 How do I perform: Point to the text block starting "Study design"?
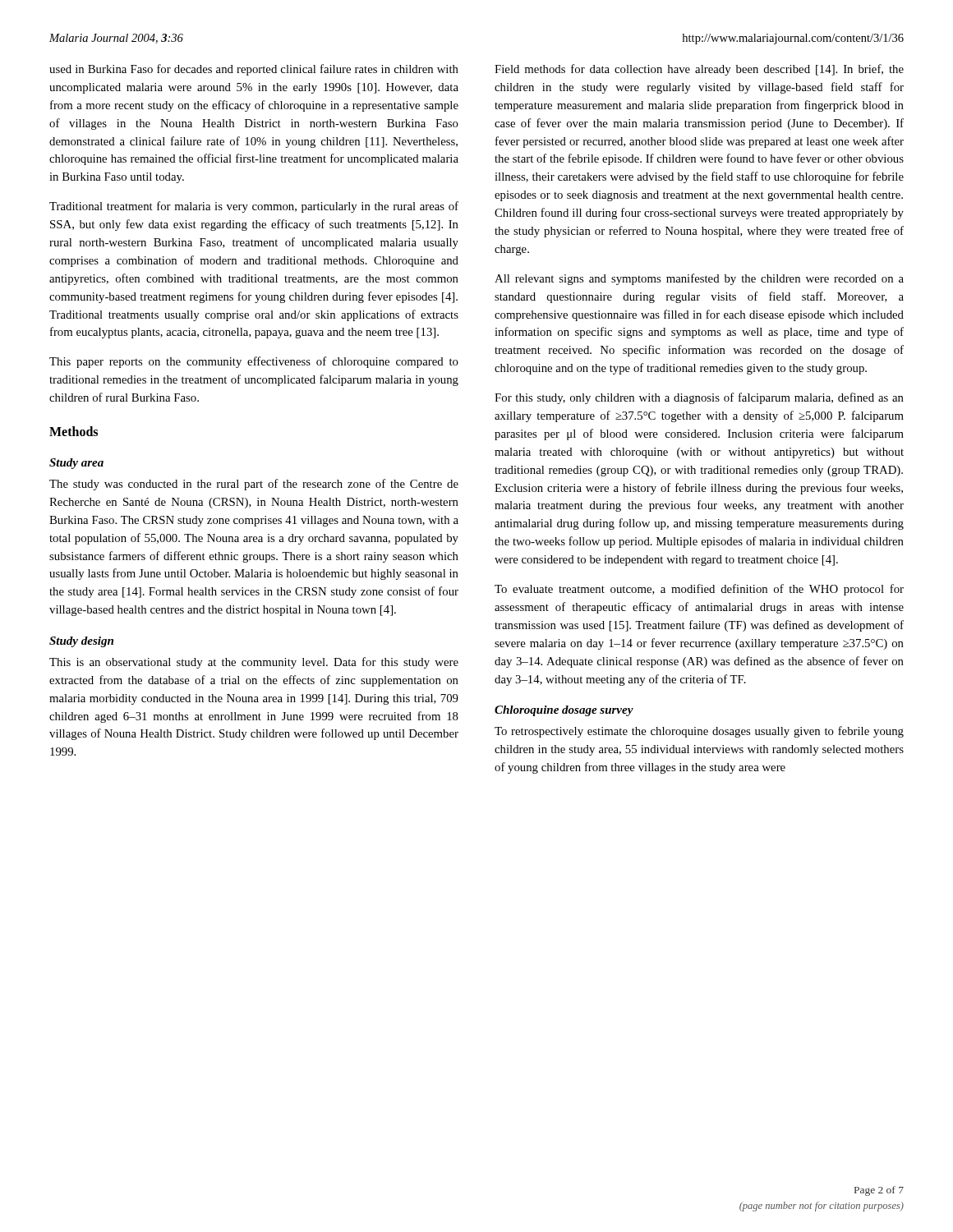(x=82, y=641)
